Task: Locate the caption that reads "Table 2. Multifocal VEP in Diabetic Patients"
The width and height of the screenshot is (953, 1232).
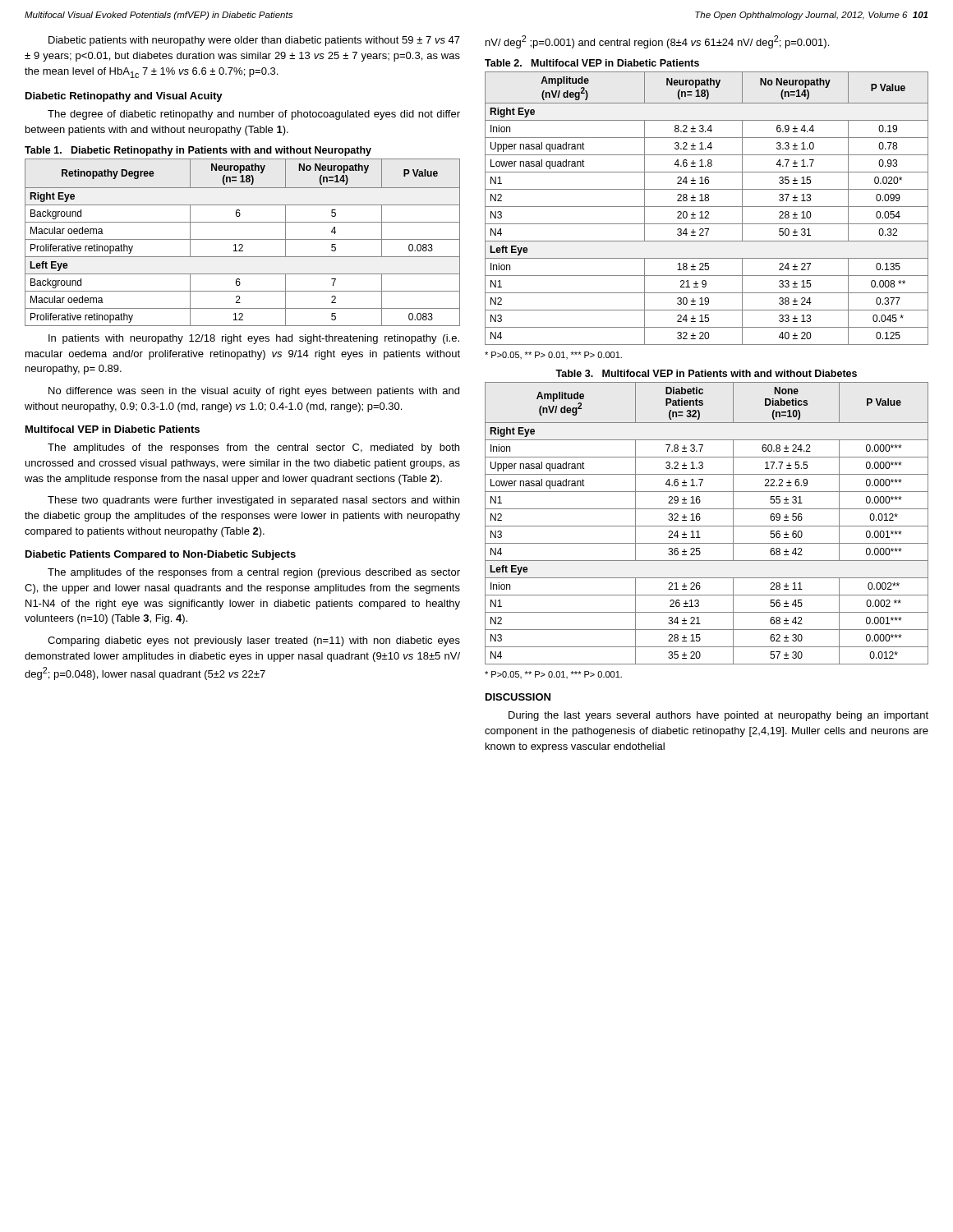Action: coord(592,63)
